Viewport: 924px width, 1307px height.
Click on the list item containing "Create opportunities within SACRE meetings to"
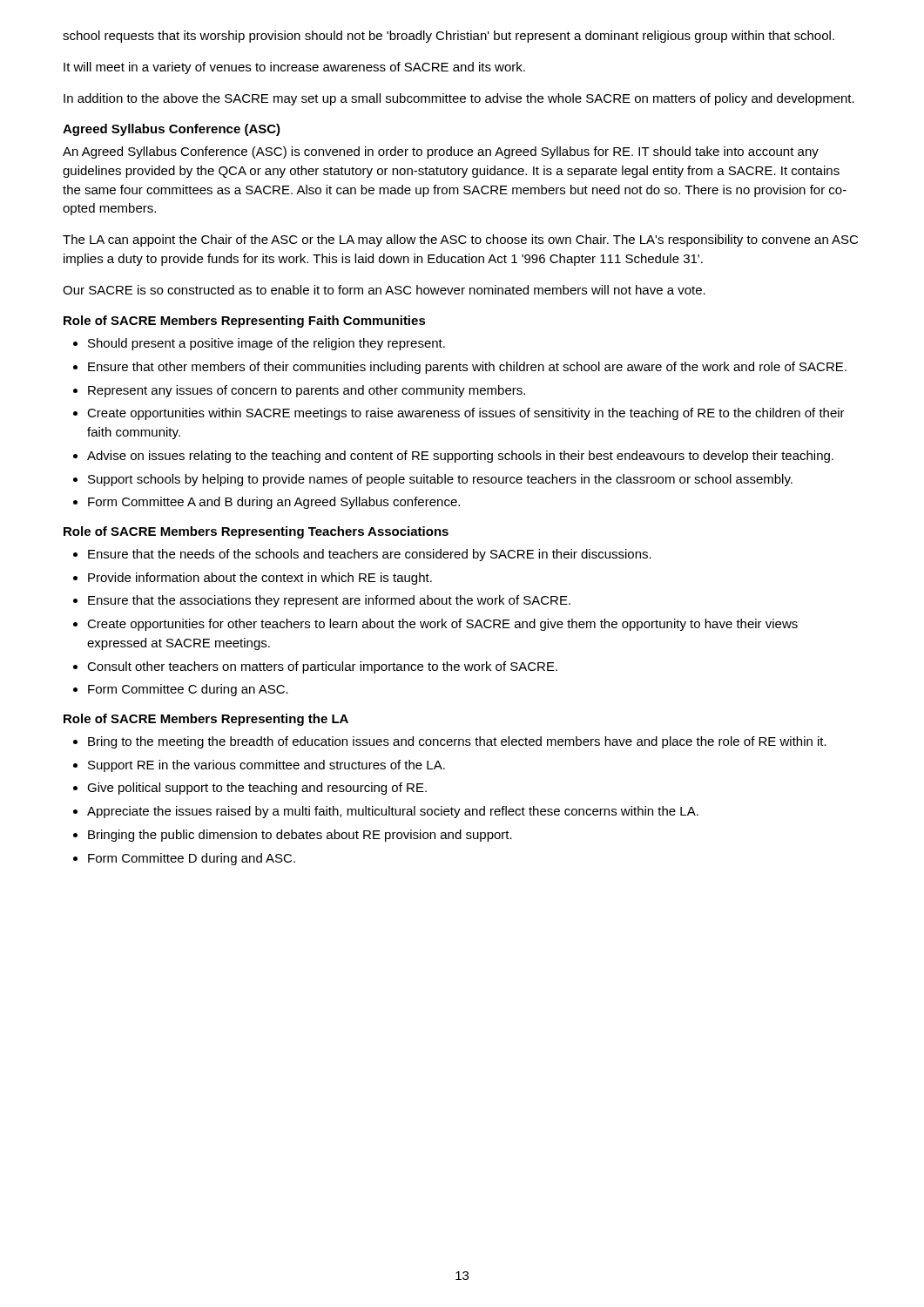click(x=466, y=422)
